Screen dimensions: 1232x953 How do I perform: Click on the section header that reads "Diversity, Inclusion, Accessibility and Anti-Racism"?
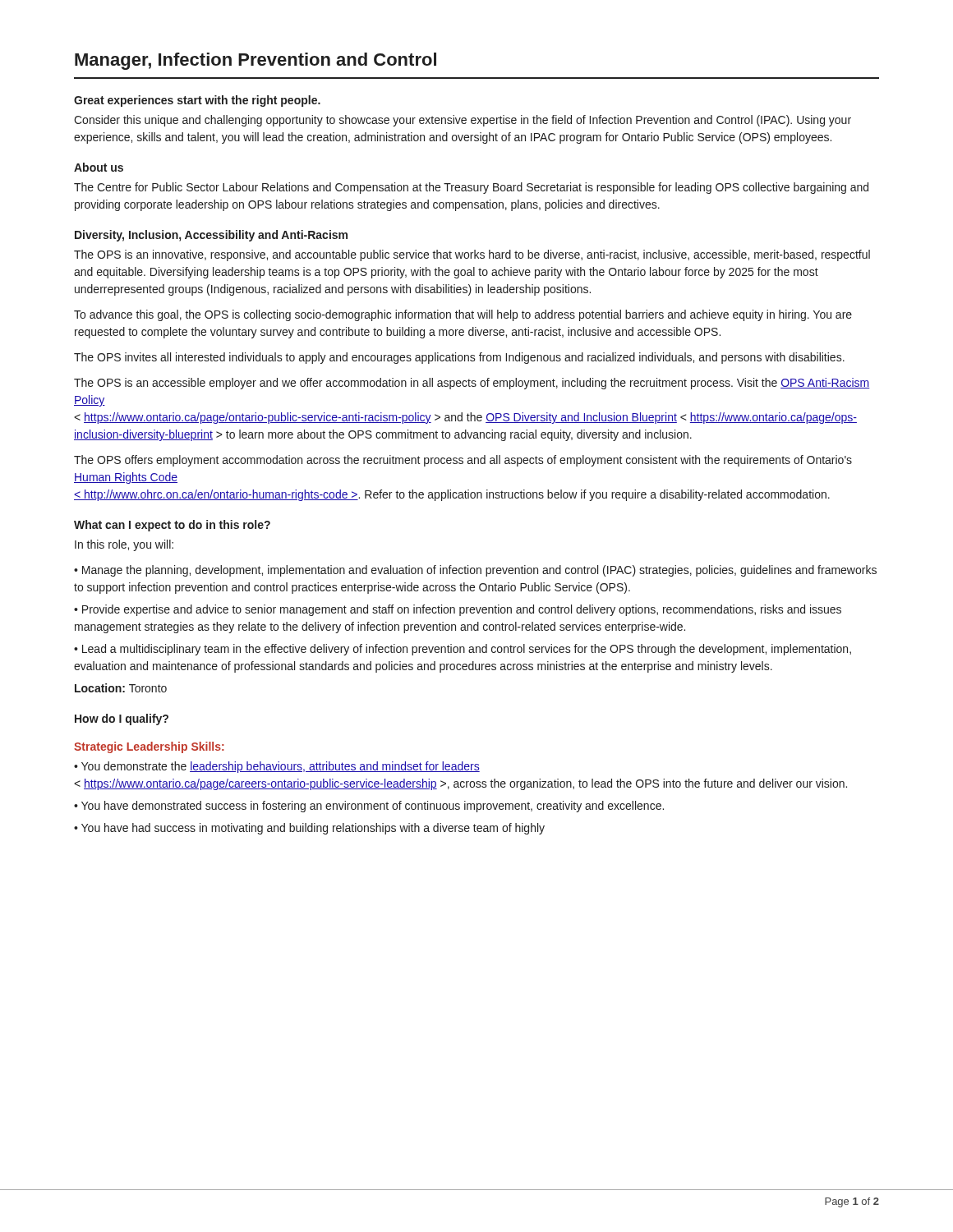click(x=211, y=236)
